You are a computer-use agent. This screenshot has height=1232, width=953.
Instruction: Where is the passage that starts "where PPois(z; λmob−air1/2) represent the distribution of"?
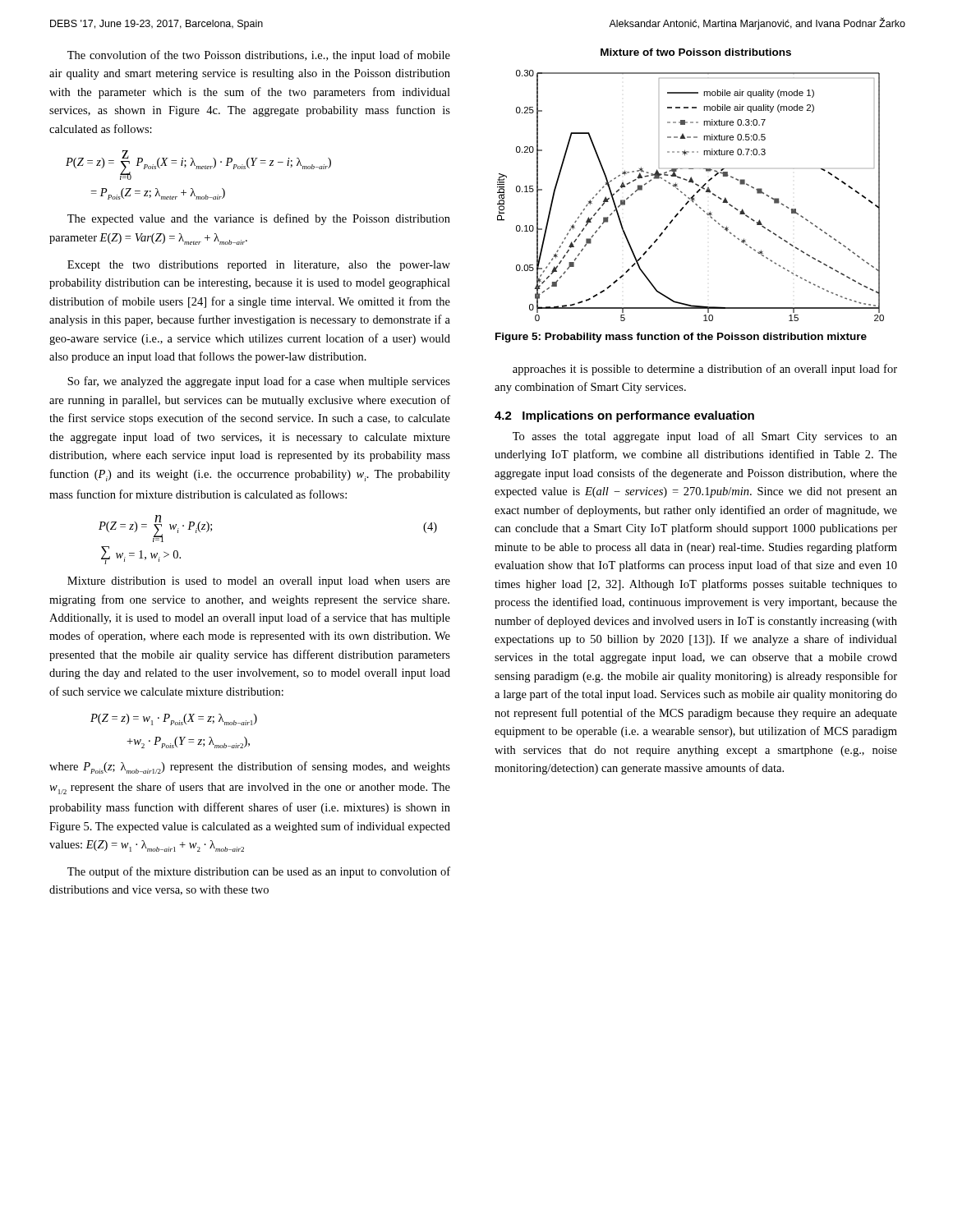(250, 828)
